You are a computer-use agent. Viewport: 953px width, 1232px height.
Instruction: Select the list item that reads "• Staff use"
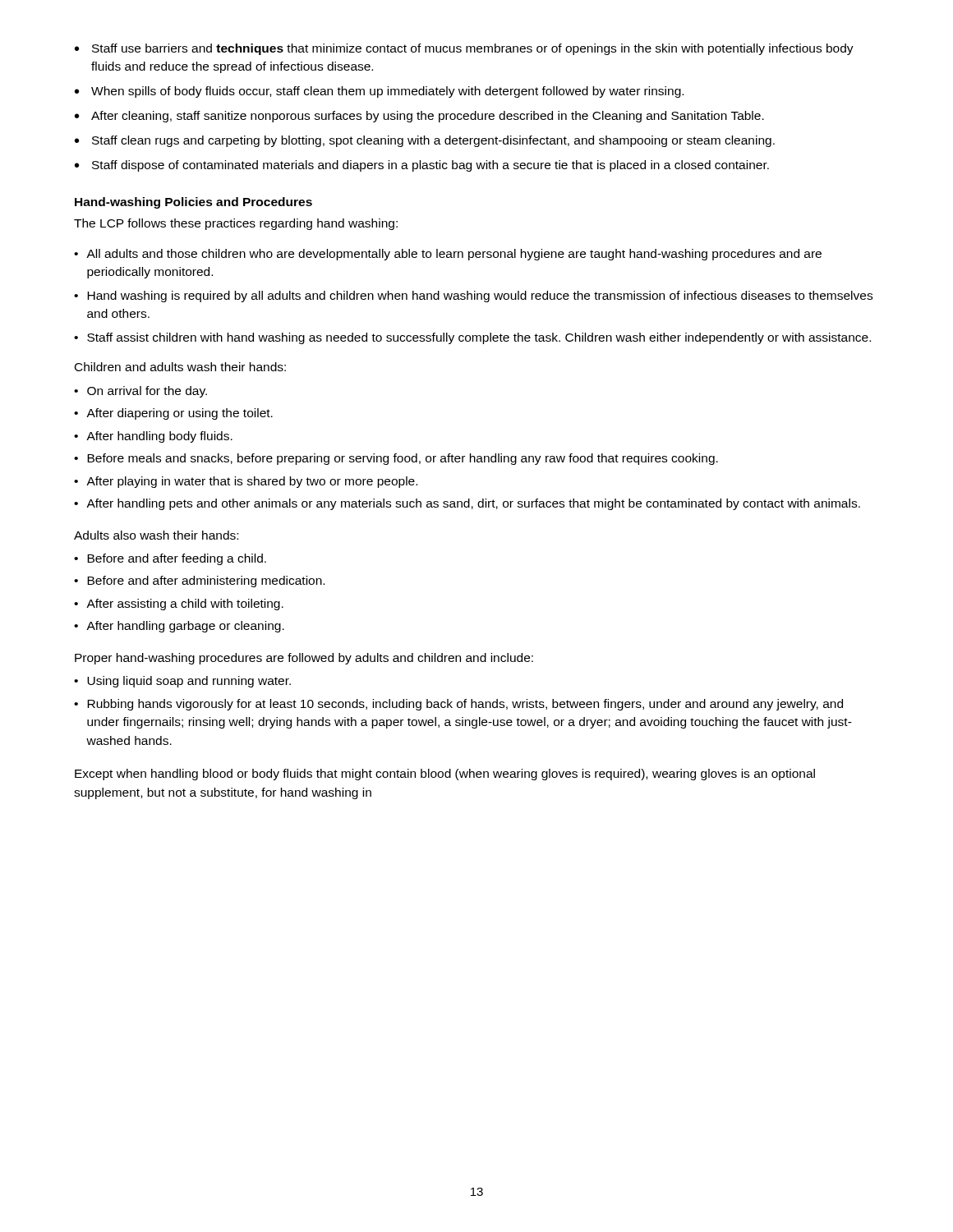pyautogui.click(x=476, y=58)
